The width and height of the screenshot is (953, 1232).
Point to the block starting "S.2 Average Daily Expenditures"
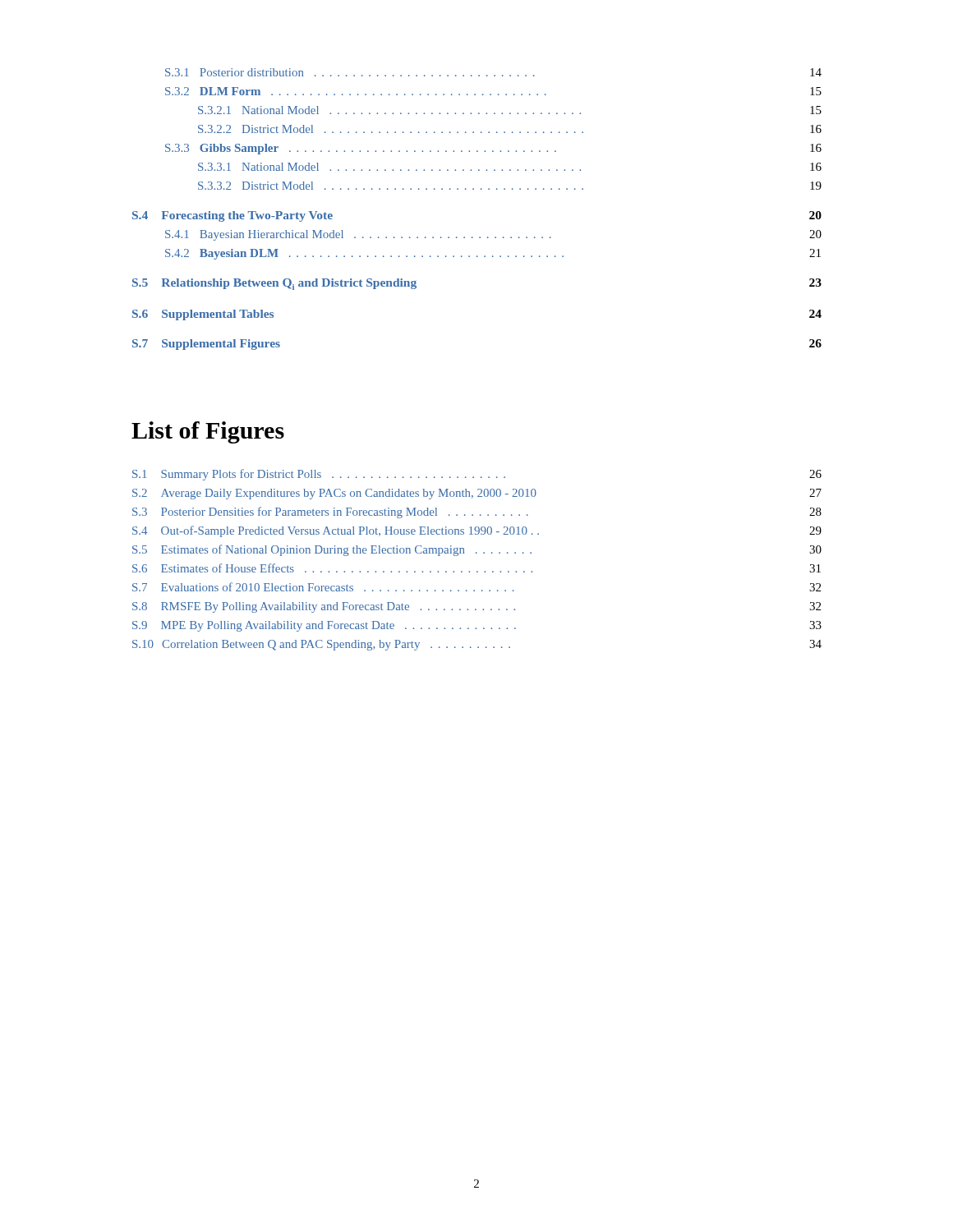pos(476,493)
